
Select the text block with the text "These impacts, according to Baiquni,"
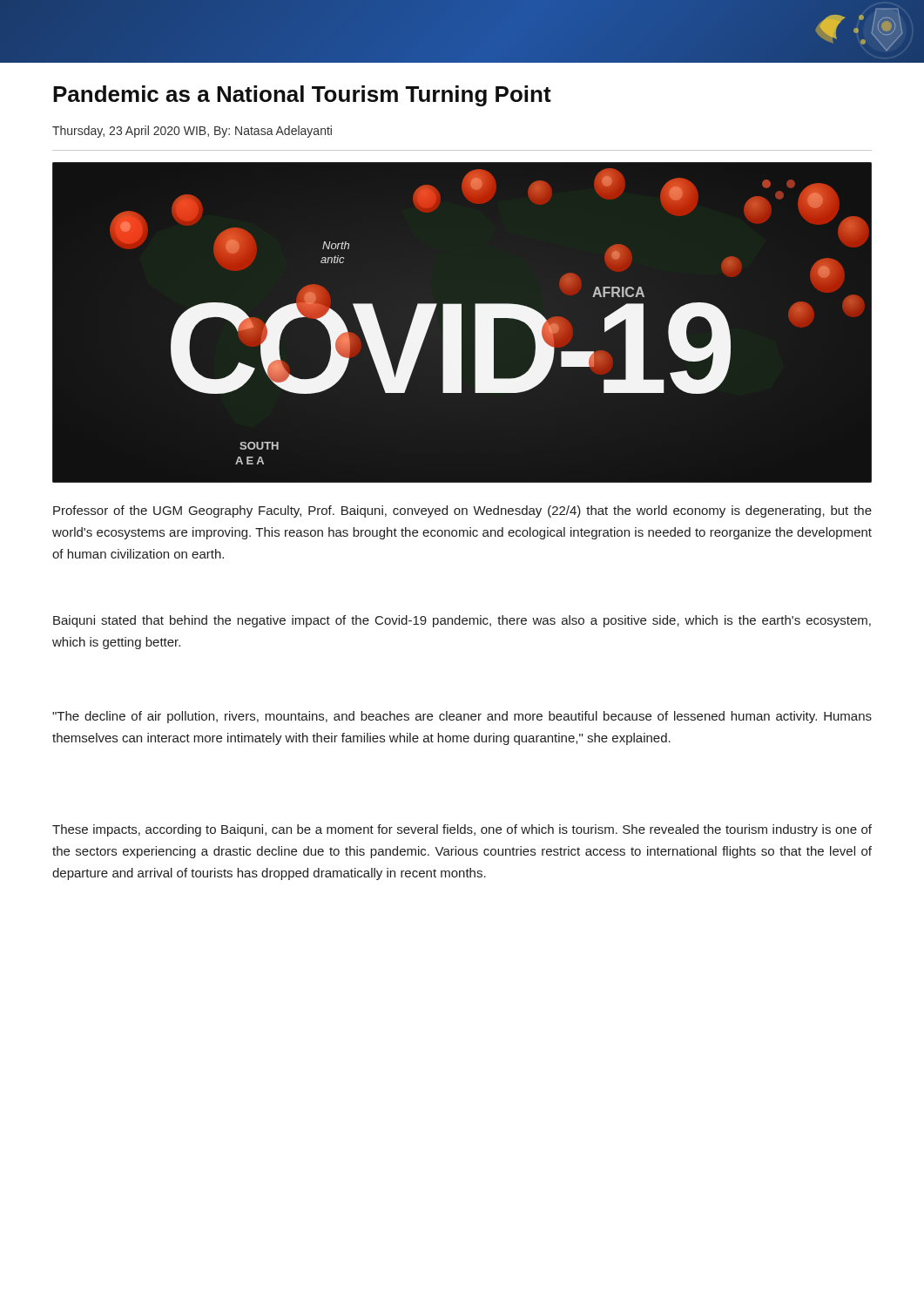coord(462,851)
